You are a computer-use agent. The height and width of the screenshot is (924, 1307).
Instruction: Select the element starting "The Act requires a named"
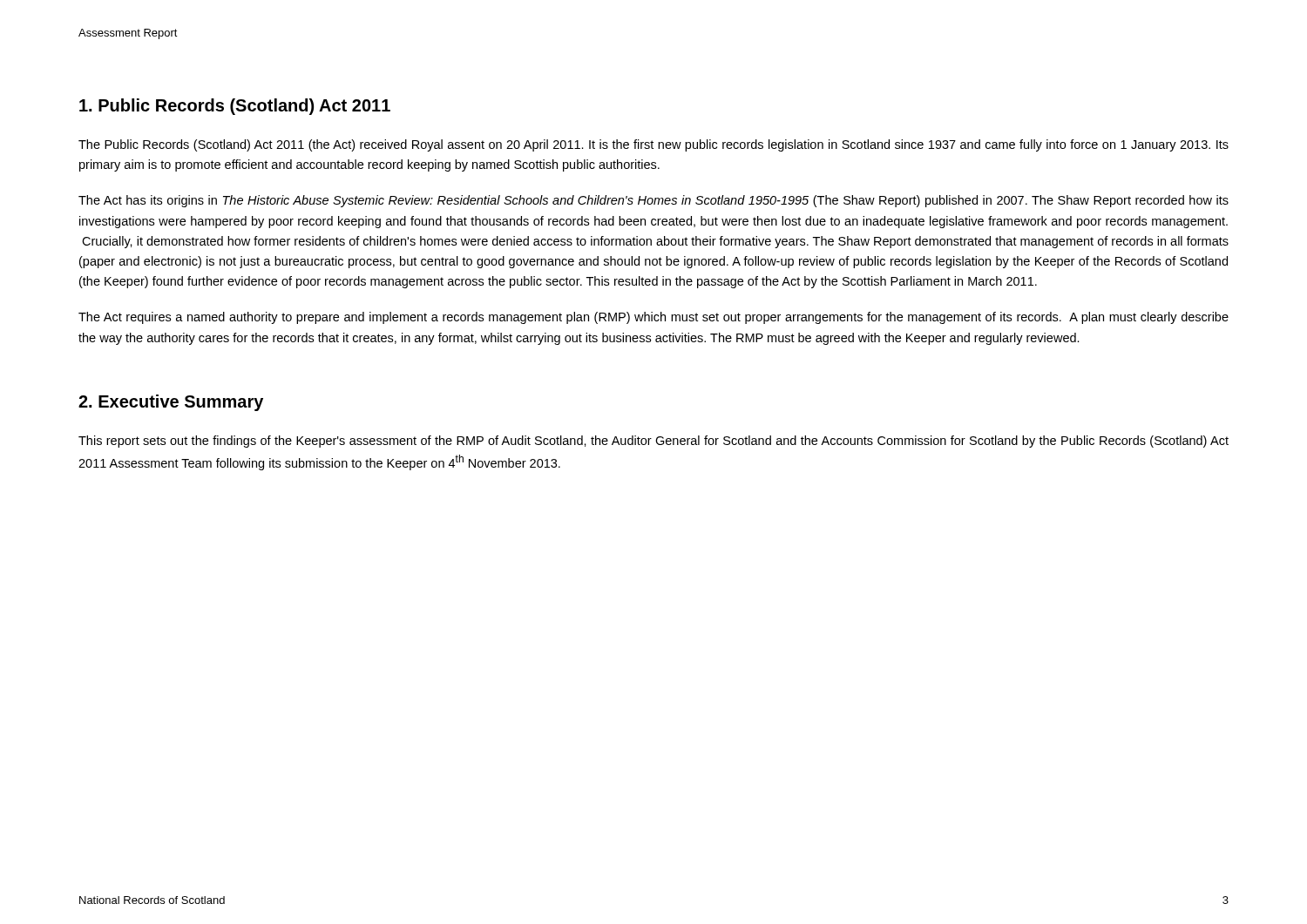pyautogui.click(x=654, y=327)
